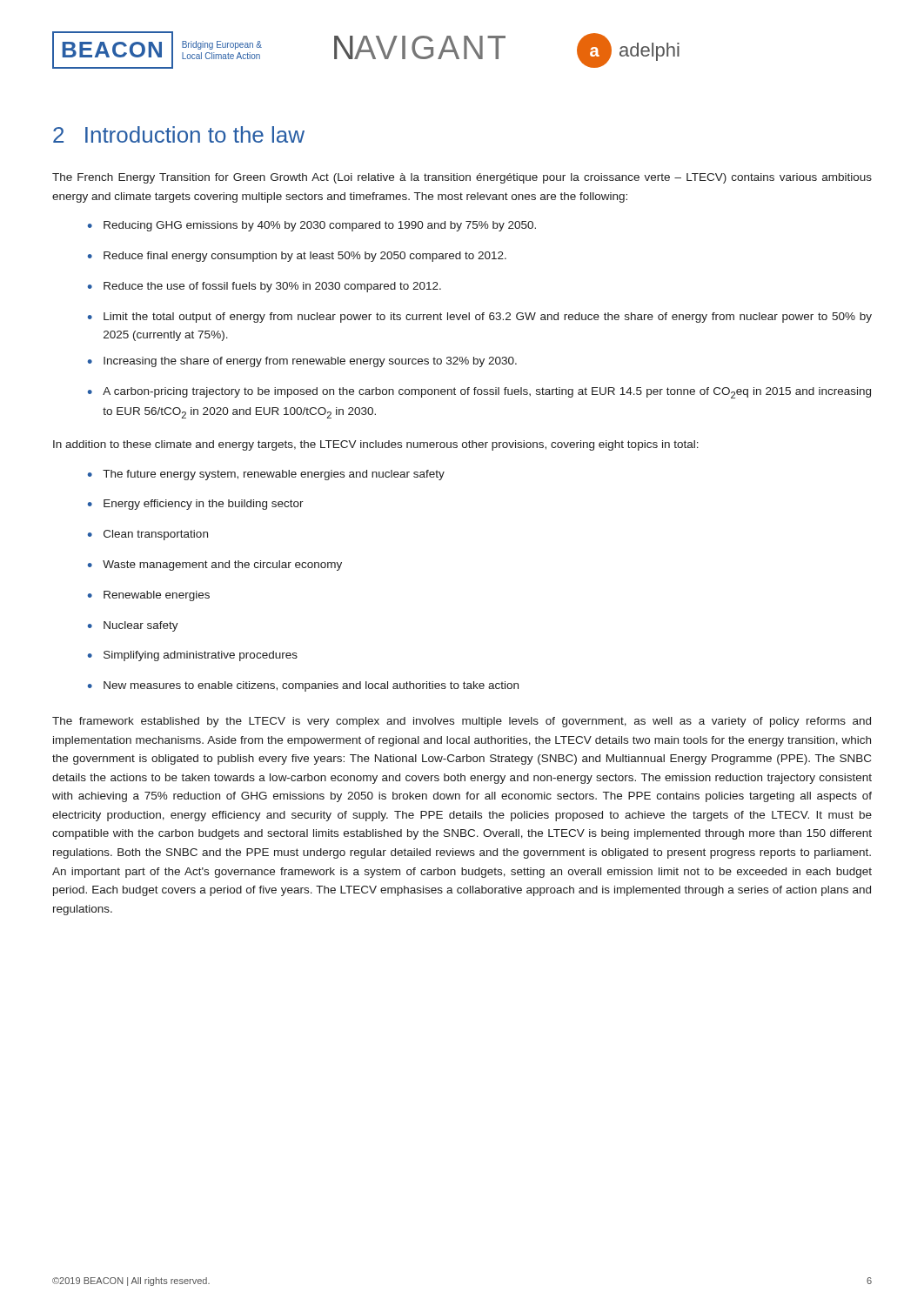924x1305 pixels.
Task: Select the block starting "• Energy efficiency"
Action: coord(196,505)
